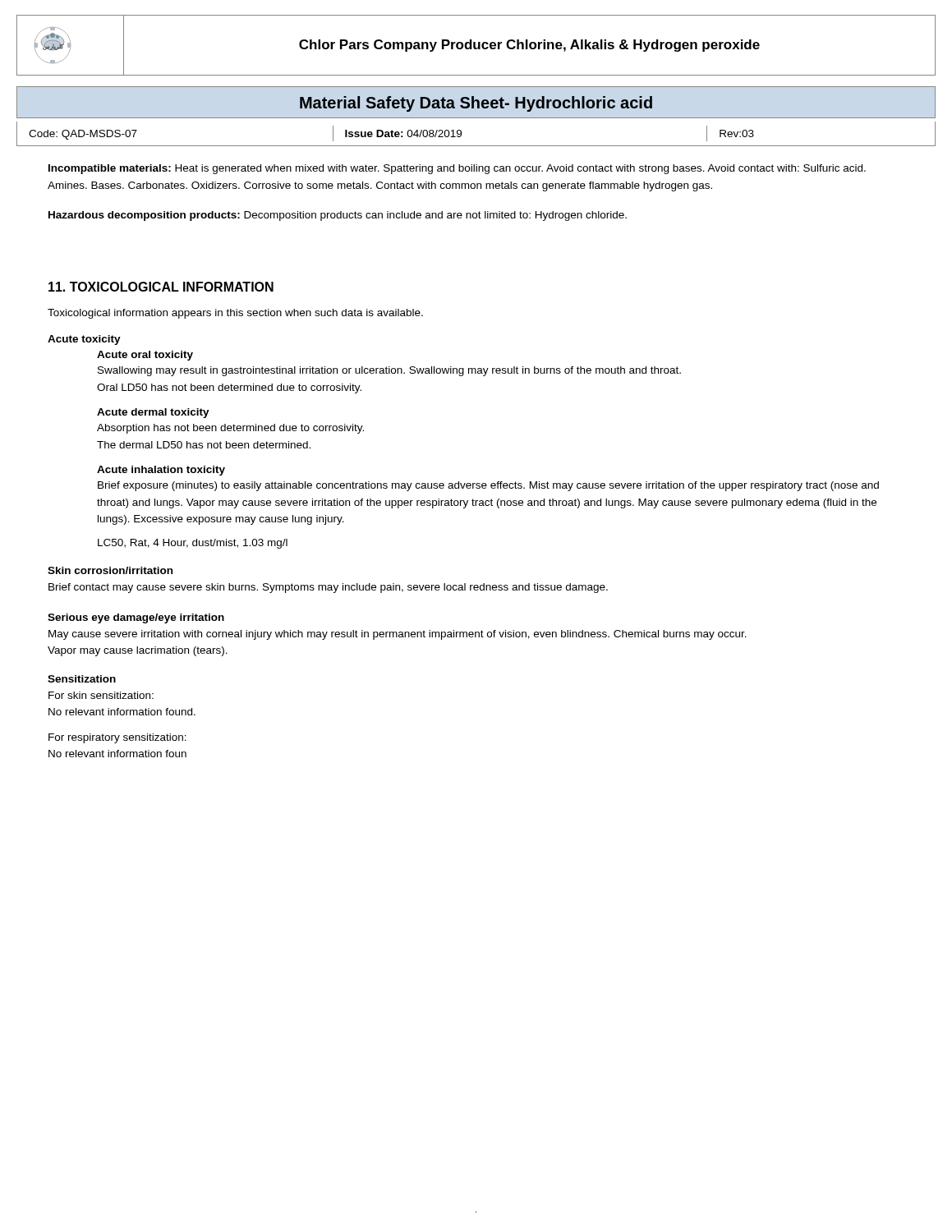Screen dimensions: 1232x952
Task: Select the text block starting "Serious eye damage/eye irritation"
Action: [x=136, y=617]
